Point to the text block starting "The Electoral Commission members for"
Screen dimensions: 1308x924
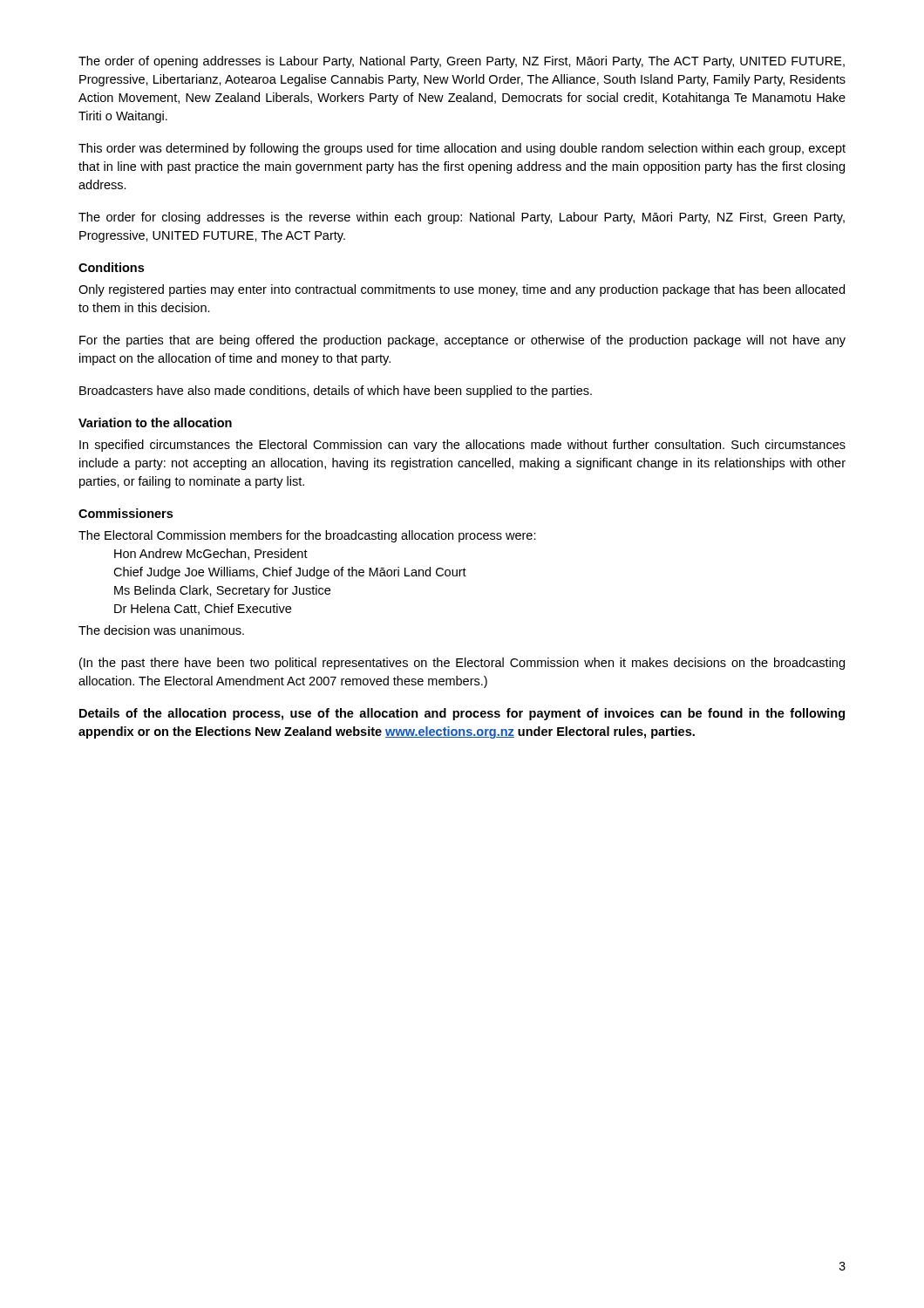point(462,584)
